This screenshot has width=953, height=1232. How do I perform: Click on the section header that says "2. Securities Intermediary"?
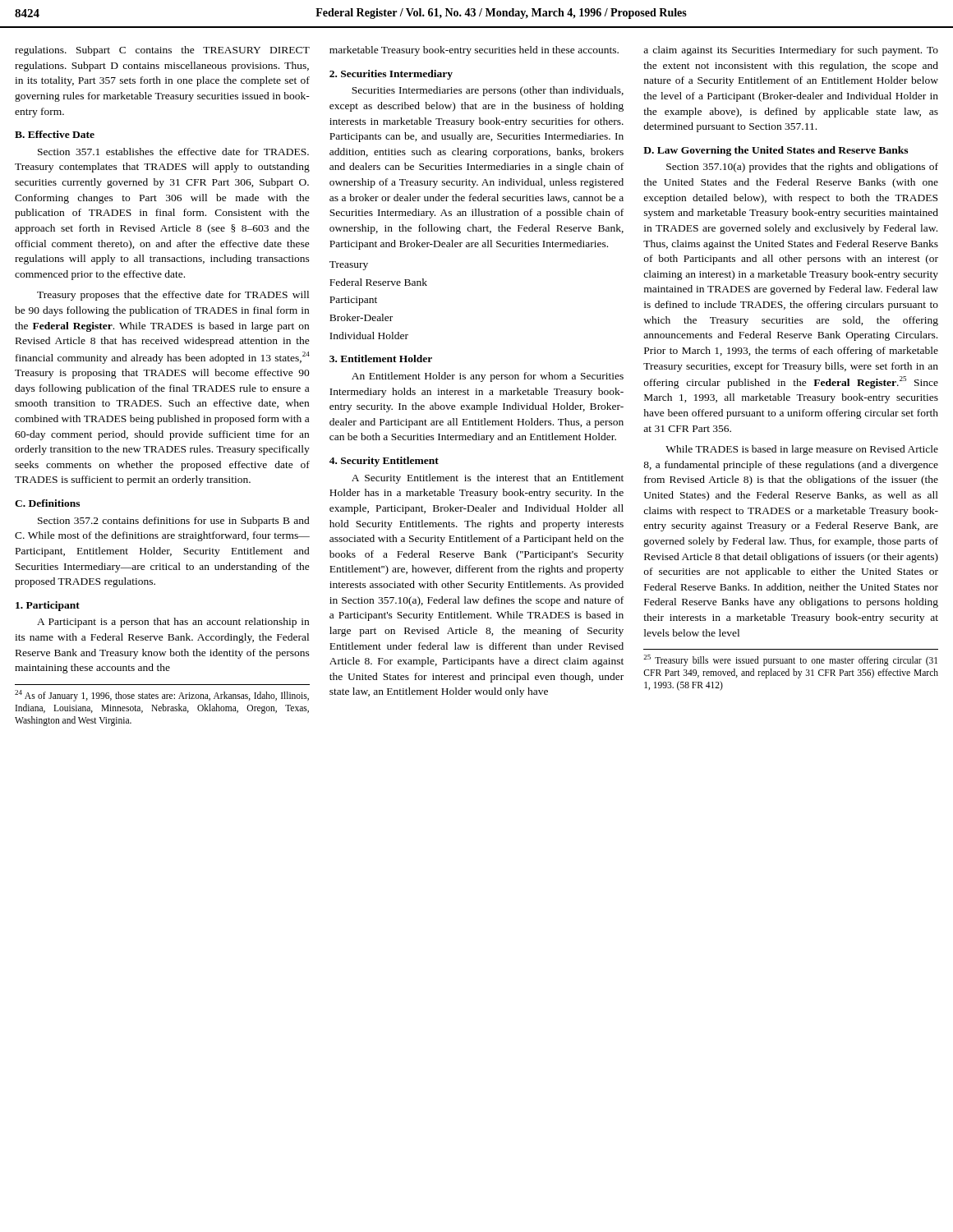click(x=391, y=73)
